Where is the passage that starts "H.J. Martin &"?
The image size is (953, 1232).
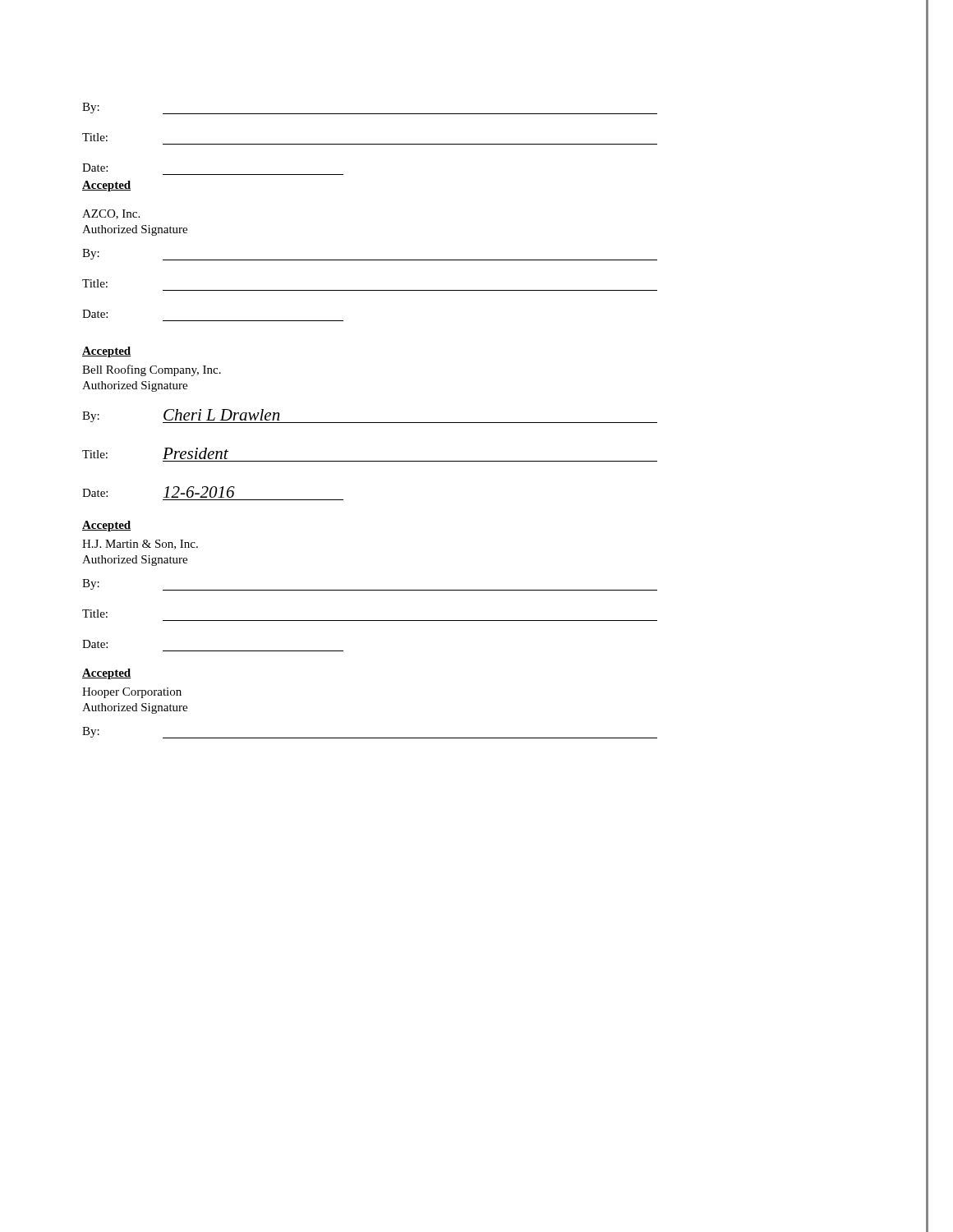(140, 544)
